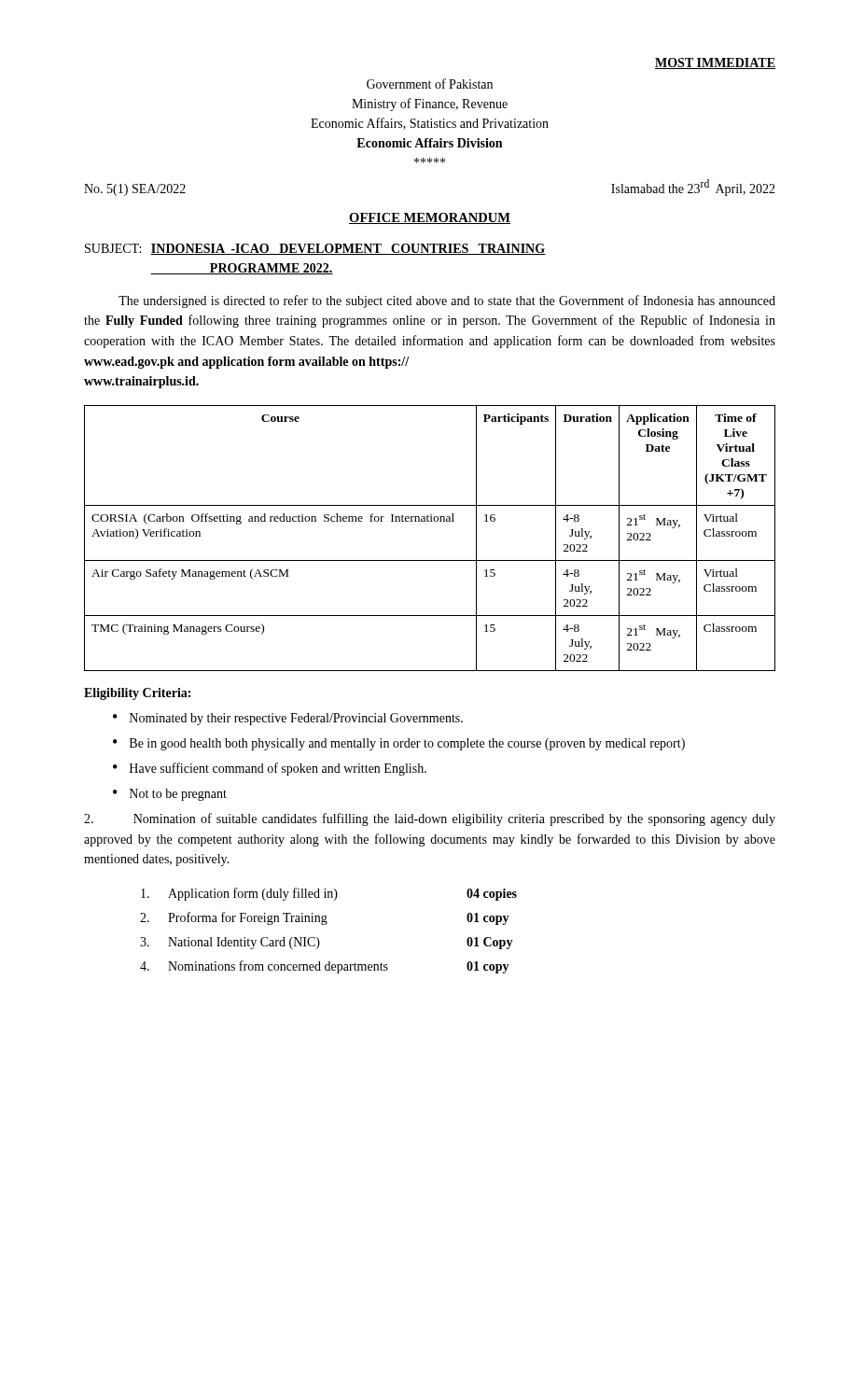Click on the element starting "3. National Identity"
Image resolution: width=850 pixels, height=1400 pixels.
pyautogui.click(x=326, y=942)
